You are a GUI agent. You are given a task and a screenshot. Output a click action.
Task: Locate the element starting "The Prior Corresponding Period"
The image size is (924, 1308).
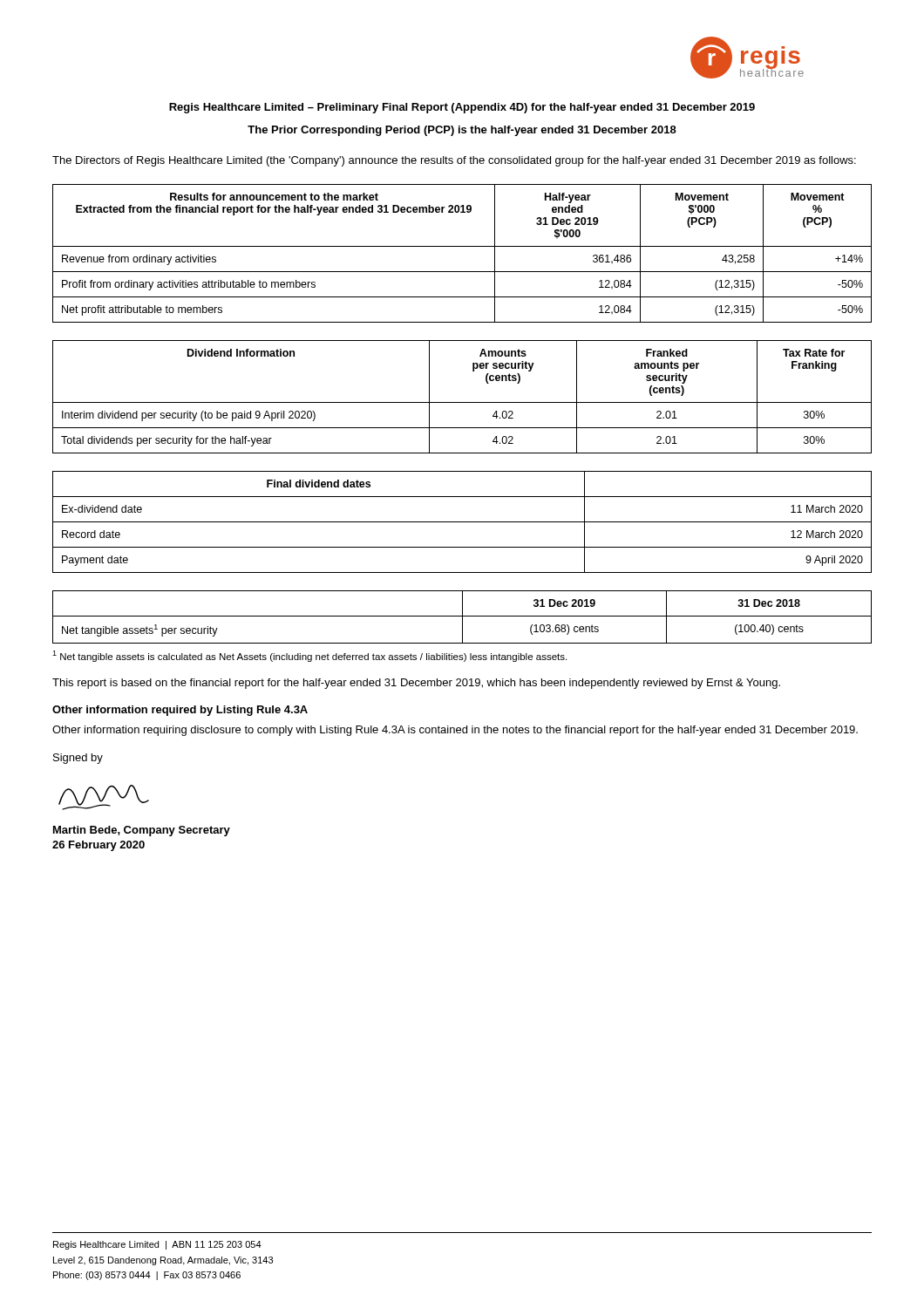462,129
